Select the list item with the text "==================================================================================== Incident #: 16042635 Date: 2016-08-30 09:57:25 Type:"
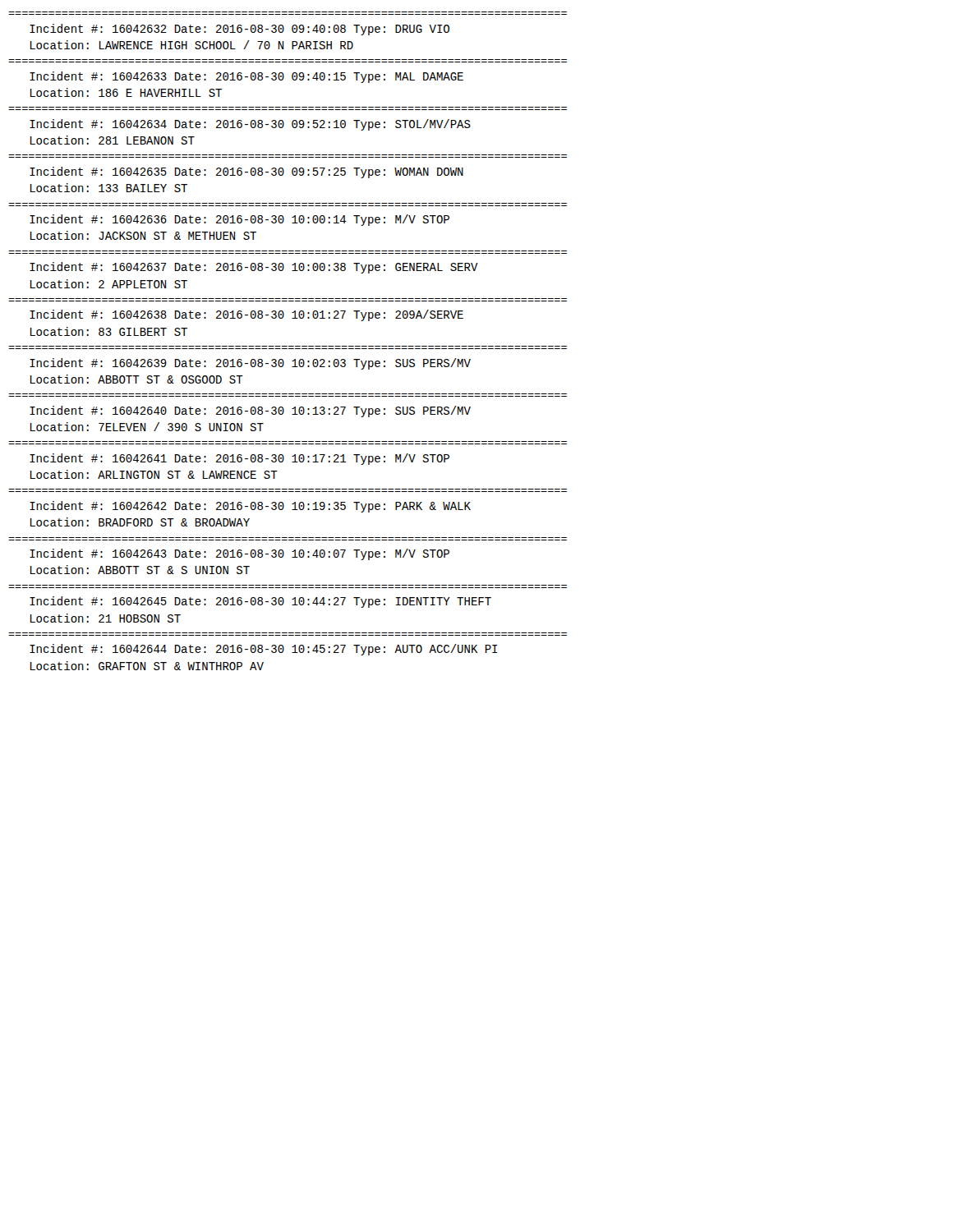Image resolution: width=953 pixels, height=1232 pixels. [x=246, y=172]
